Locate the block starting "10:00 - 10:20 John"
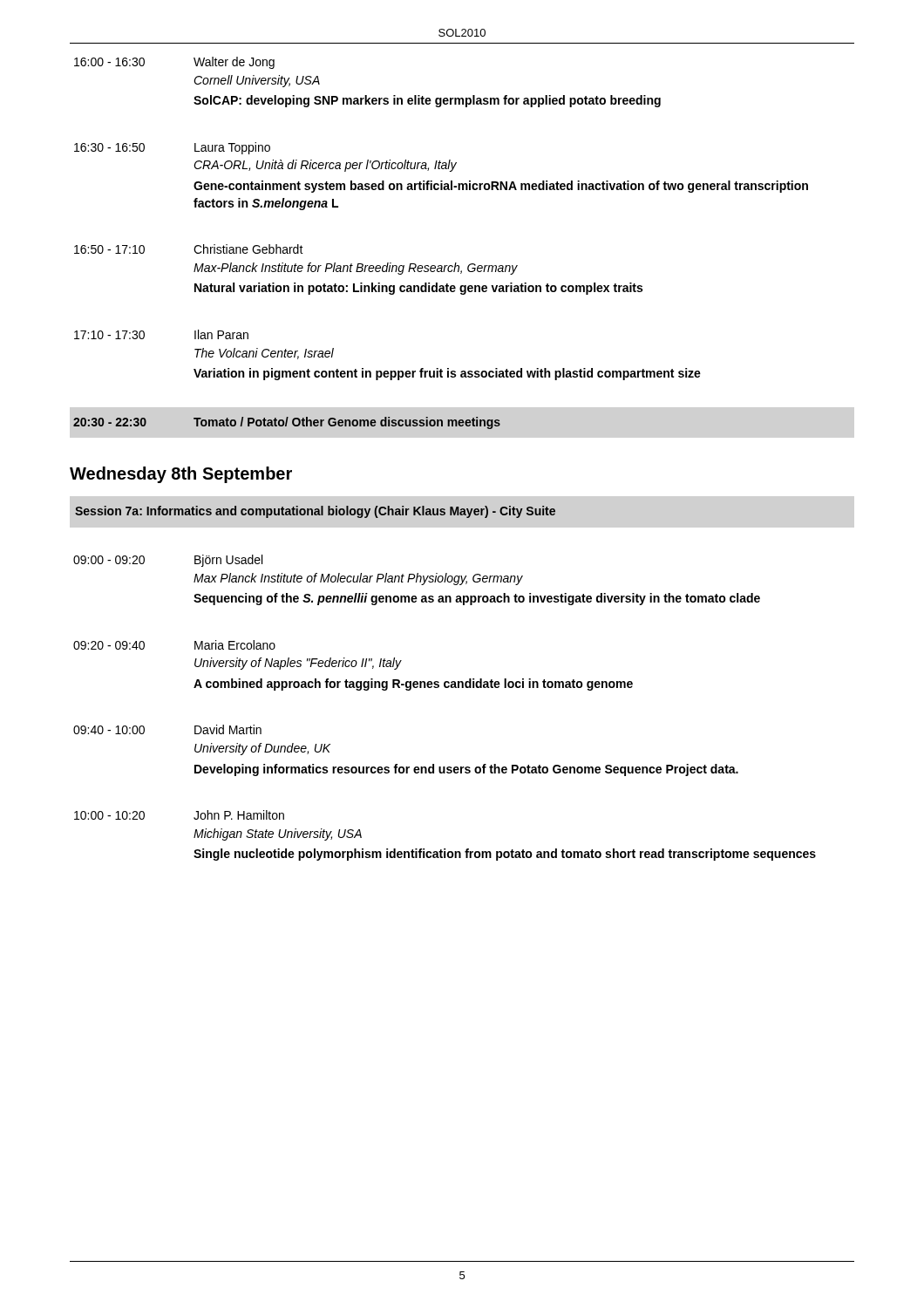 [102, 815]
